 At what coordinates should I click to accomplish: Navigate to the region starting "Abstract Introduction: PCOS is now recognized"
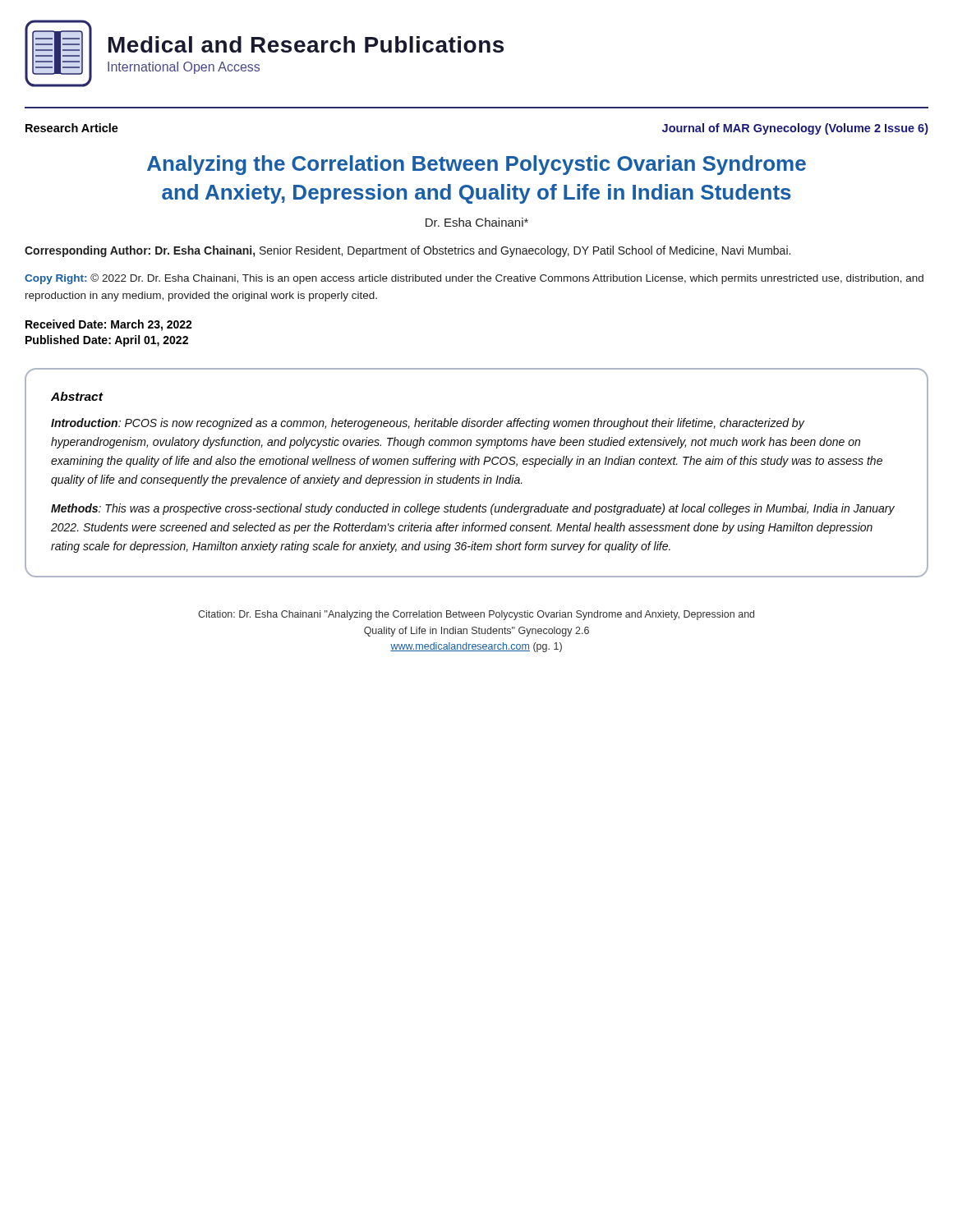476,473
